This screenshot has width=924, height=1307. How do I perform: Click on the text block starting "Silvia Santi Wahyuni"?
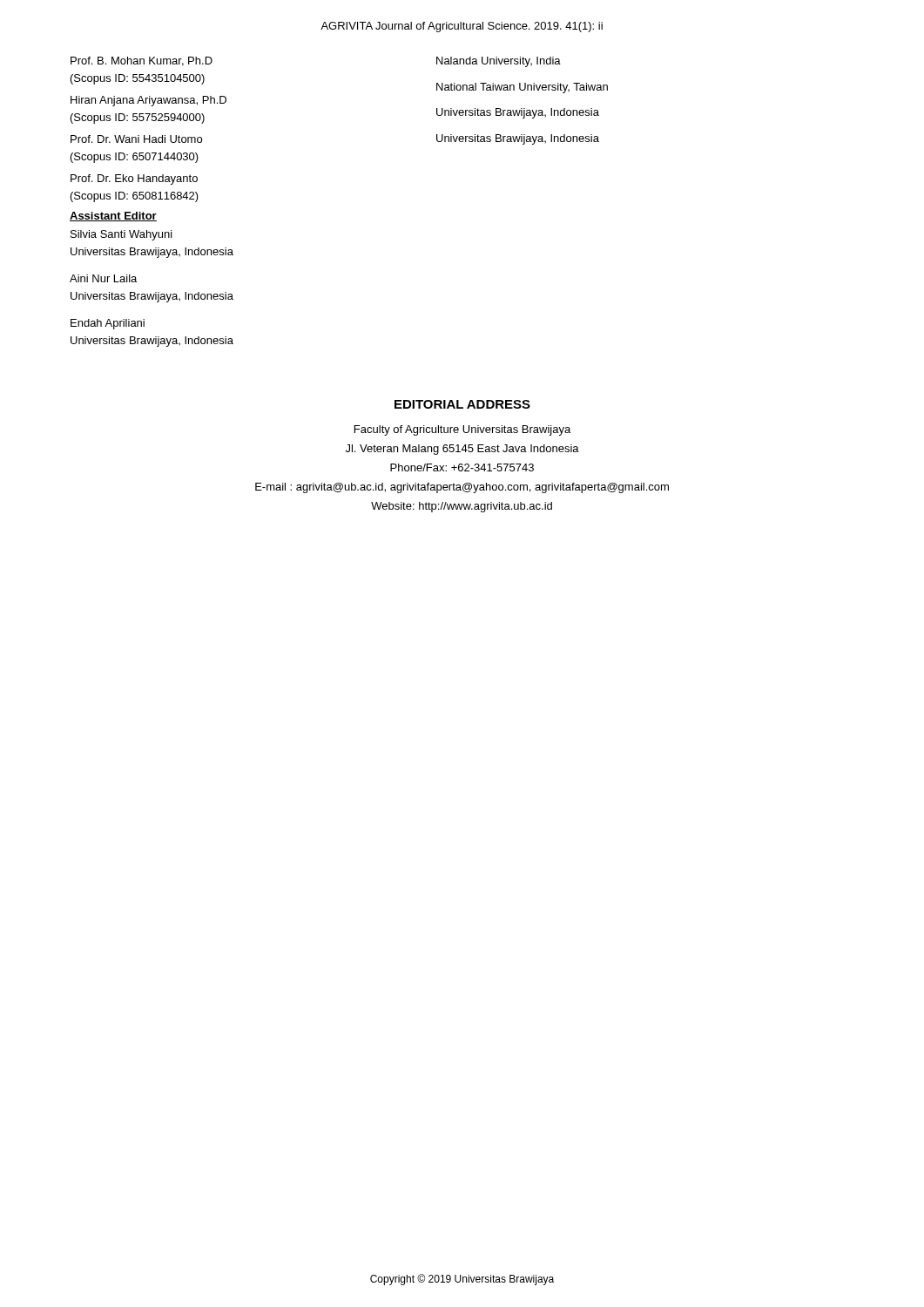click(x=235, y=243)
